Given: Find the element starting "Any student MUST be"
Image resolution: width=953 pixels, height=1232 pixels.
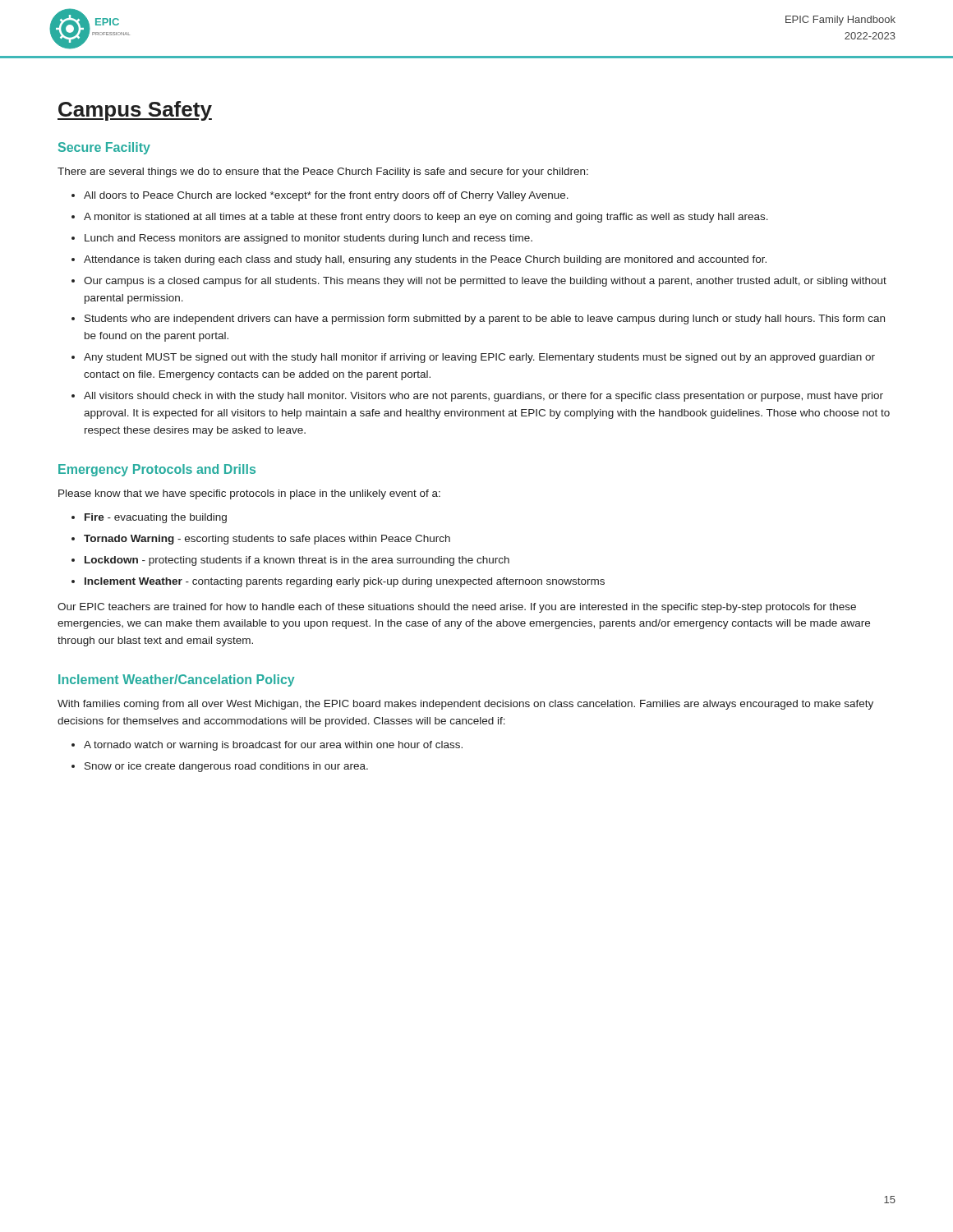Looking at the screenshot, I should pos(479,366).
